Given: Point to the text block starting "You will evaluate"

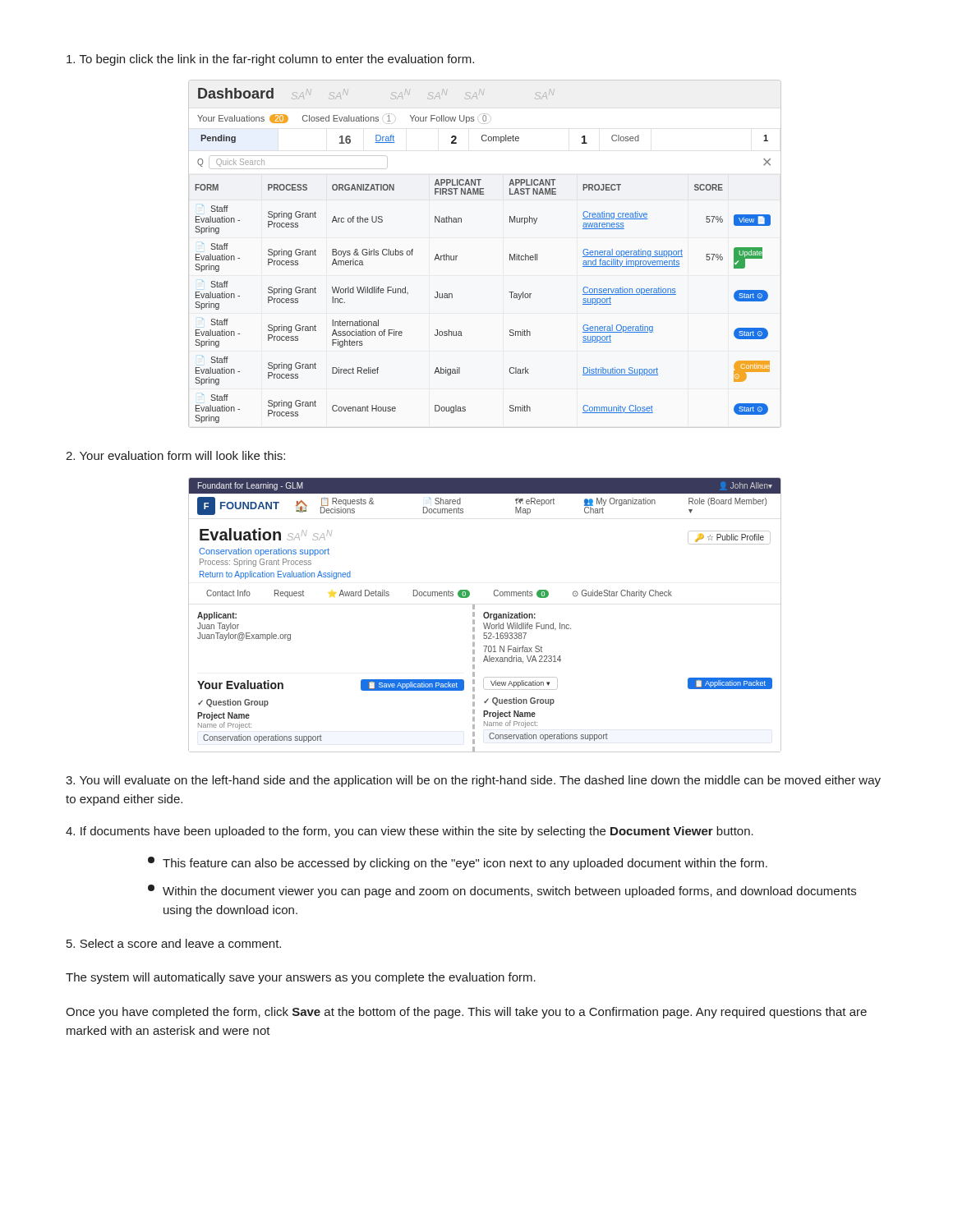Looking at the screenshot, I should coord(473,789).
